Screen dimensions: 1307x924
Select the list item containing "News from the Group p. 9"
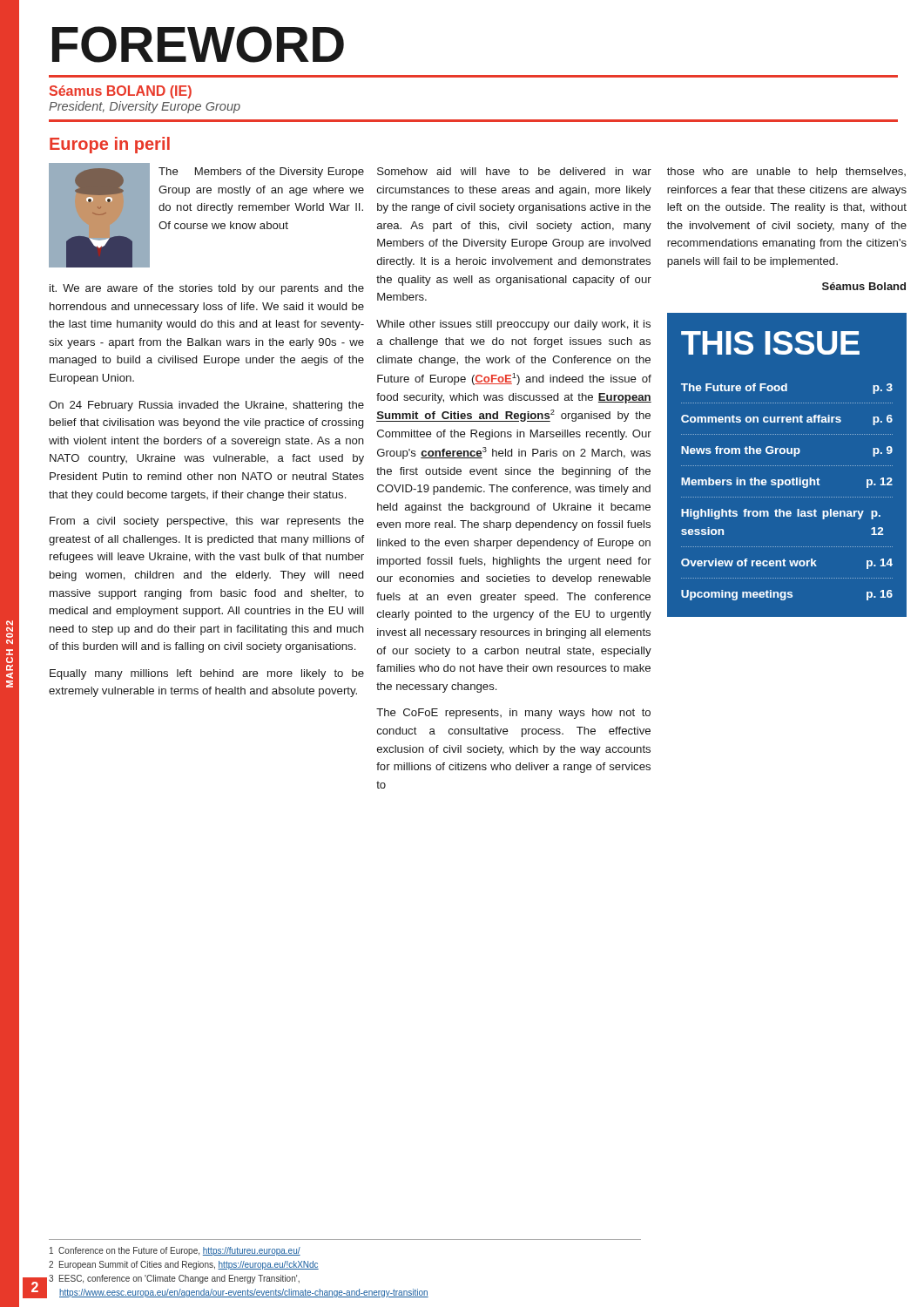[787, 450]
